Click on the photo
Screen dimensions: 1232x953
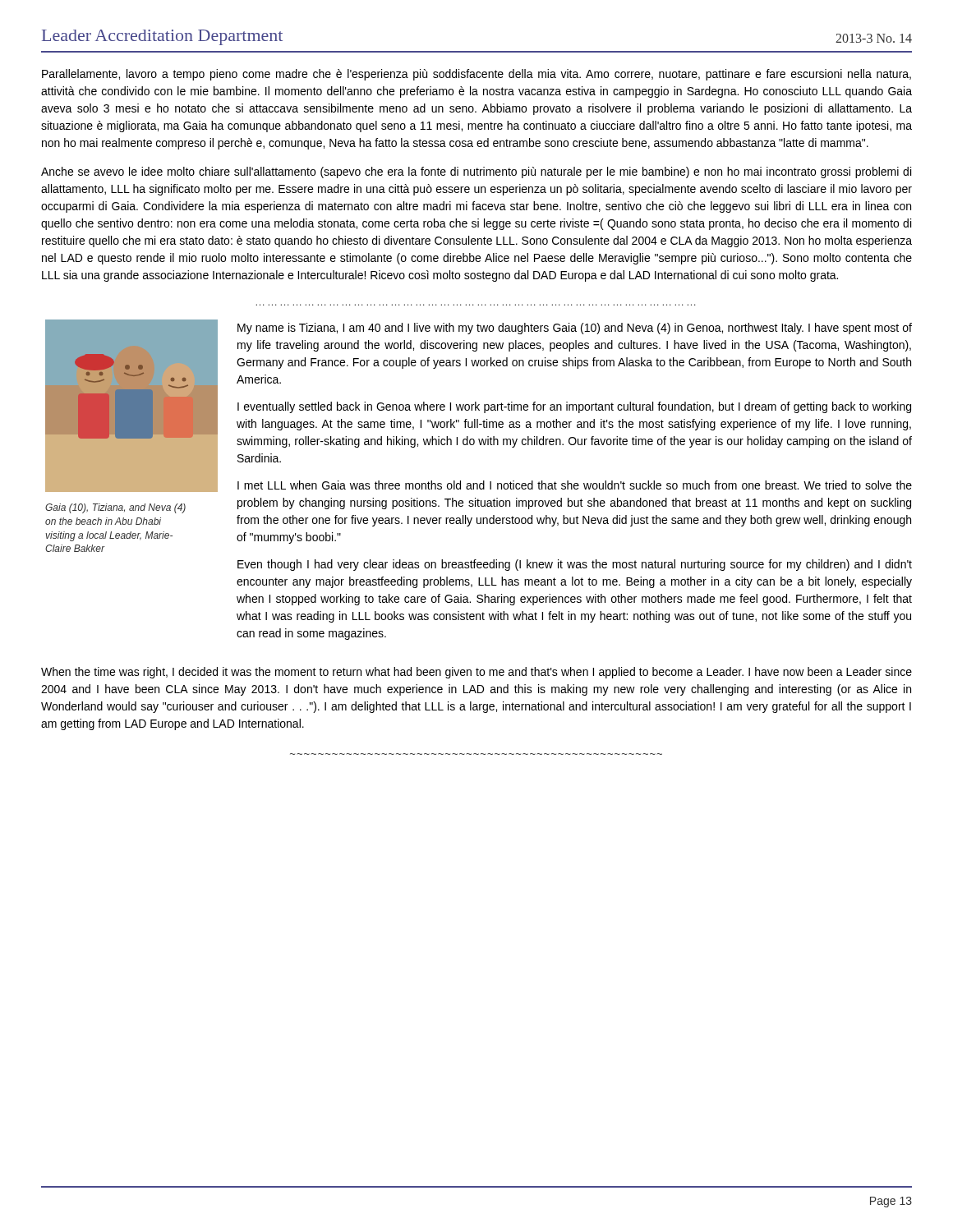[131, 407]
